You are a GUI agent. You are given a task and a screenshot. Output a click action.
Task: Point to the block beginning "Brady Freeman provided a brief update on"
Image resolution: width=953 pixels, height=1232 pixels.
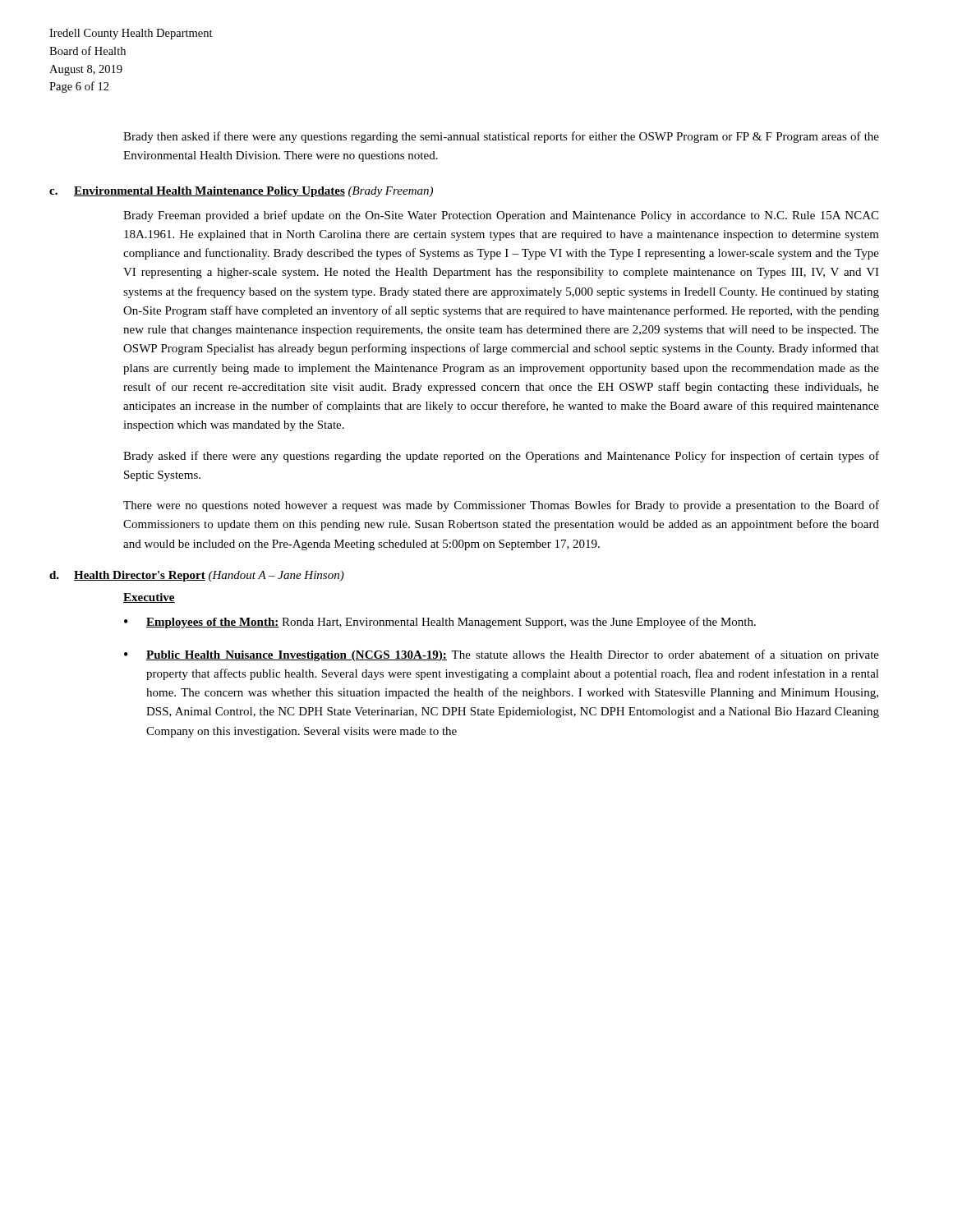[x=501, y=380]
